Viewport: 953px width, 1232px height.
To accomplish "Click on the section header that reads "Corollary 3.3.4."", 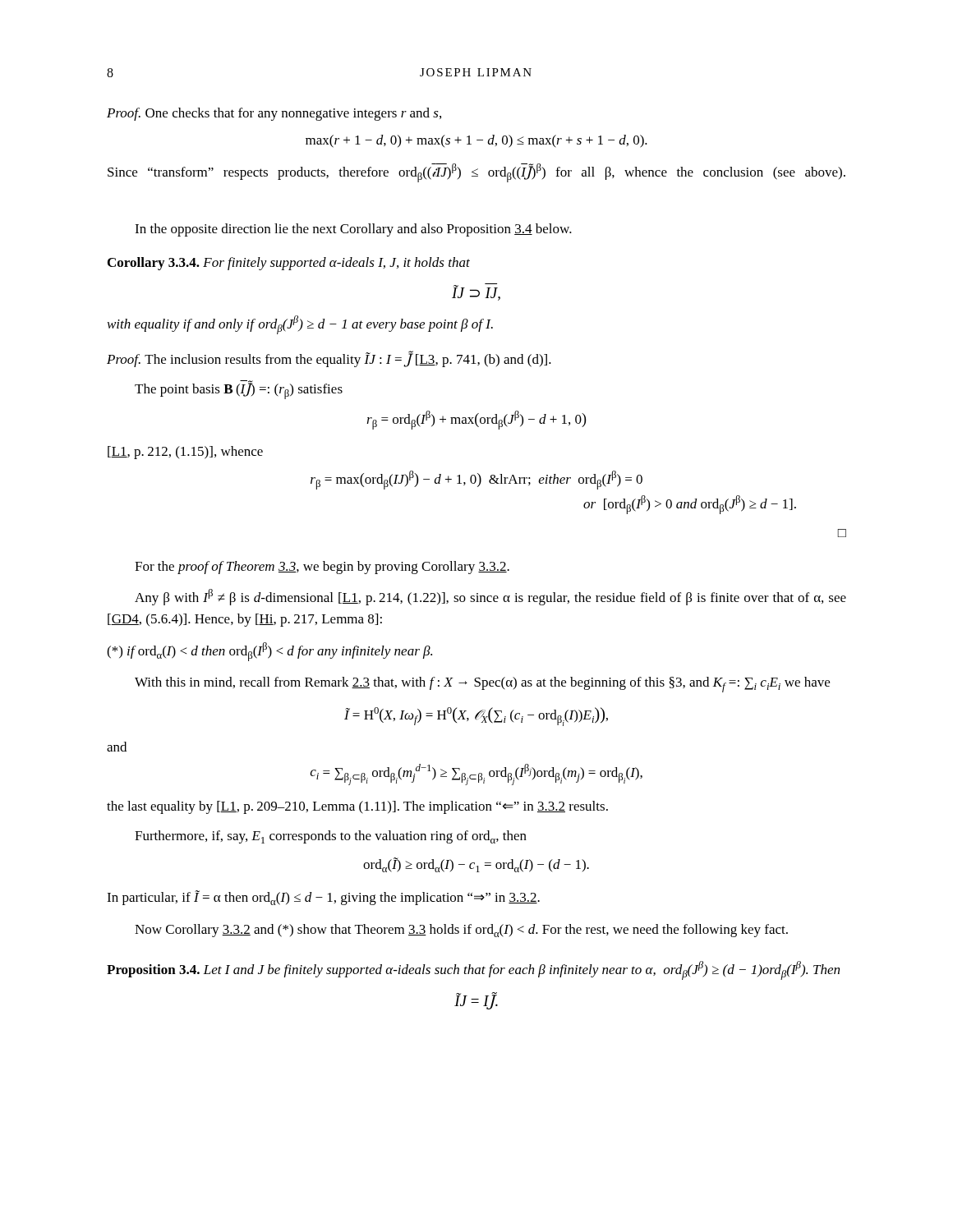I will click(x=153, y=262).
